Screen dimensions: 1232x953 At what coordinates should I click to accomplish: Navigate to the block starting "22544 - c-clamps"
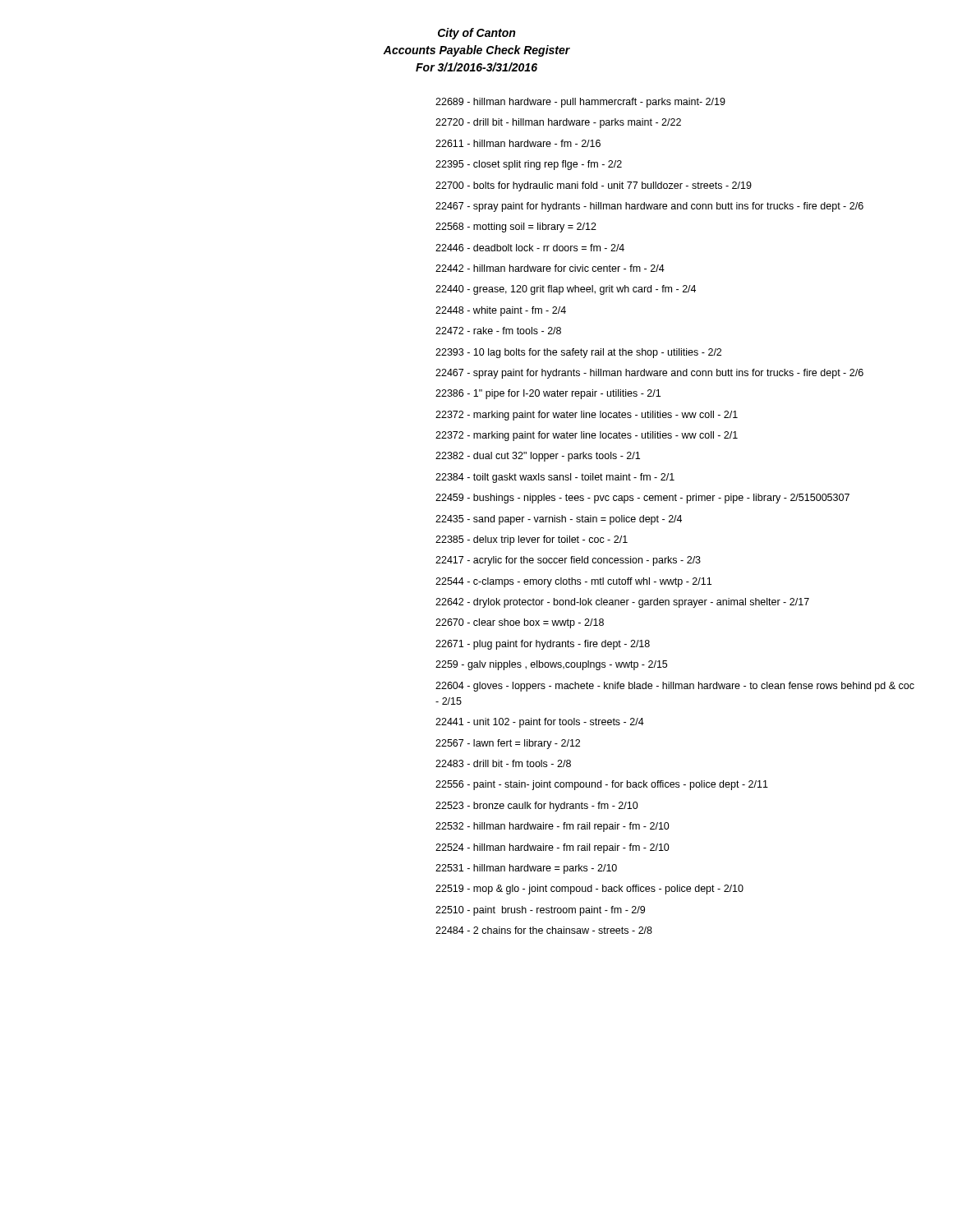point(678,582)
